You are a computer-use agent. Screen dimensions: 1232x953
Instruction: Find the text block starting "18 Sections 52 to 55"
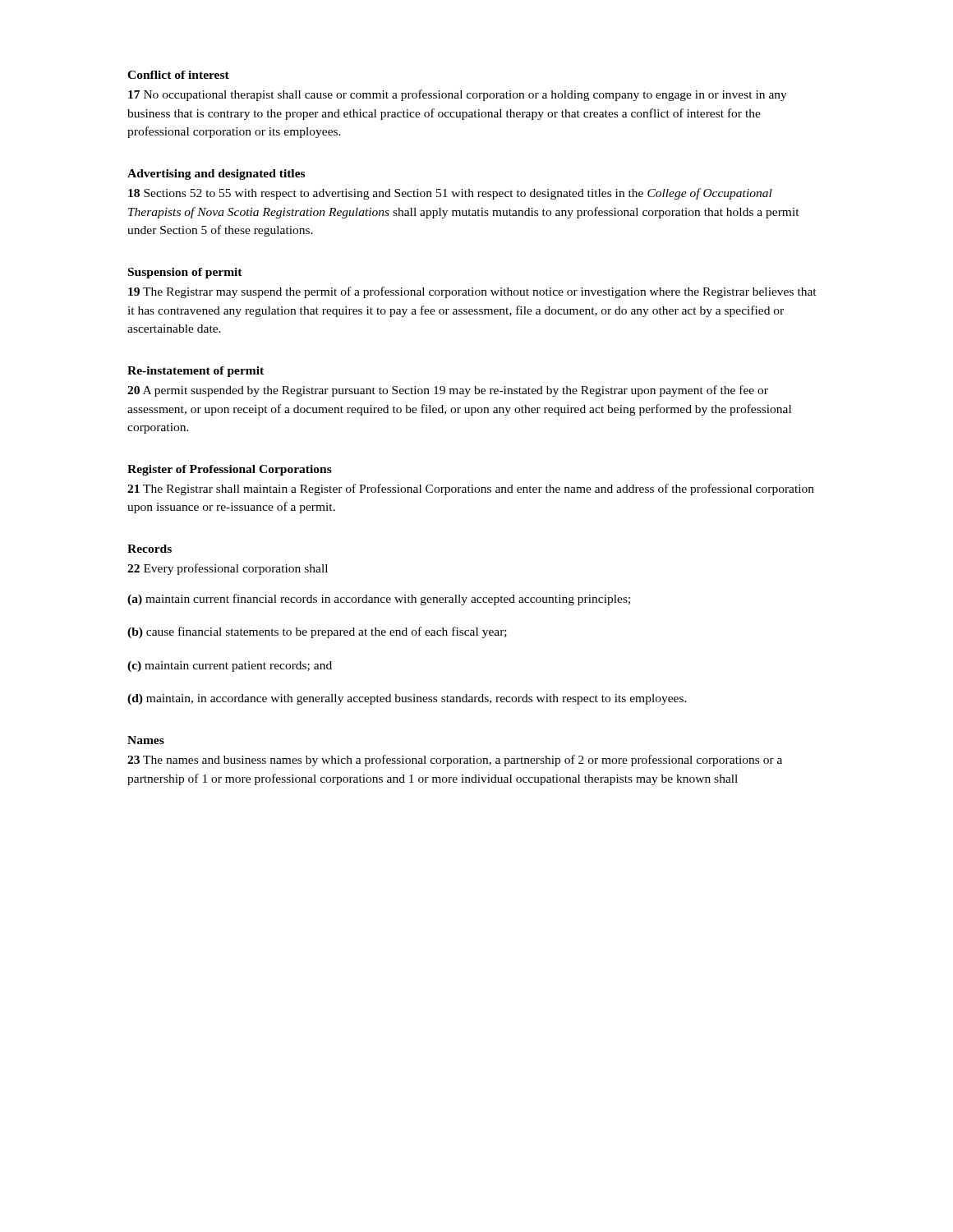(463, 211)
